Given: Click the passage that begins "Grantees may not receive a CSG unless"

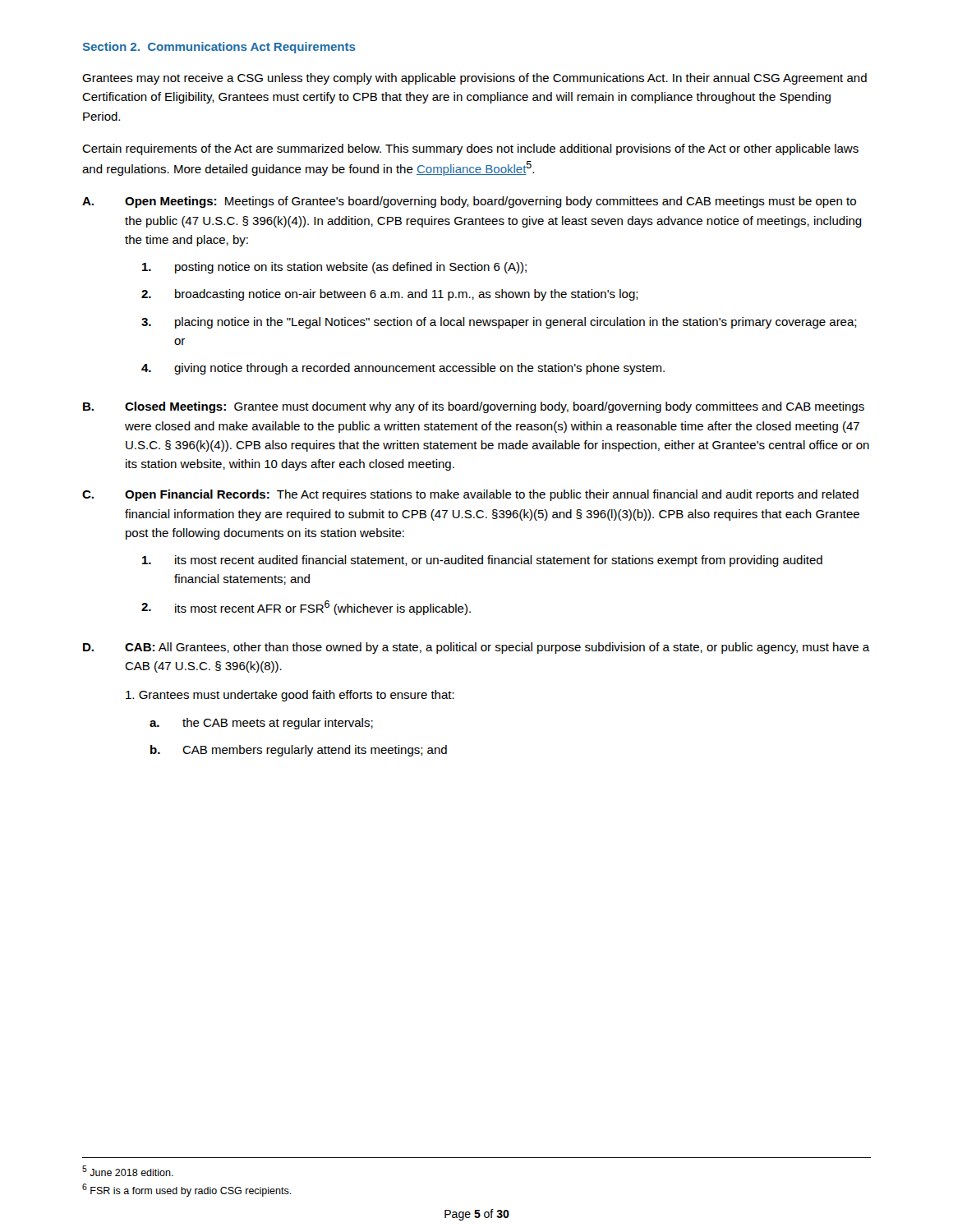Looking at the screenshot, I should (475, 97).
